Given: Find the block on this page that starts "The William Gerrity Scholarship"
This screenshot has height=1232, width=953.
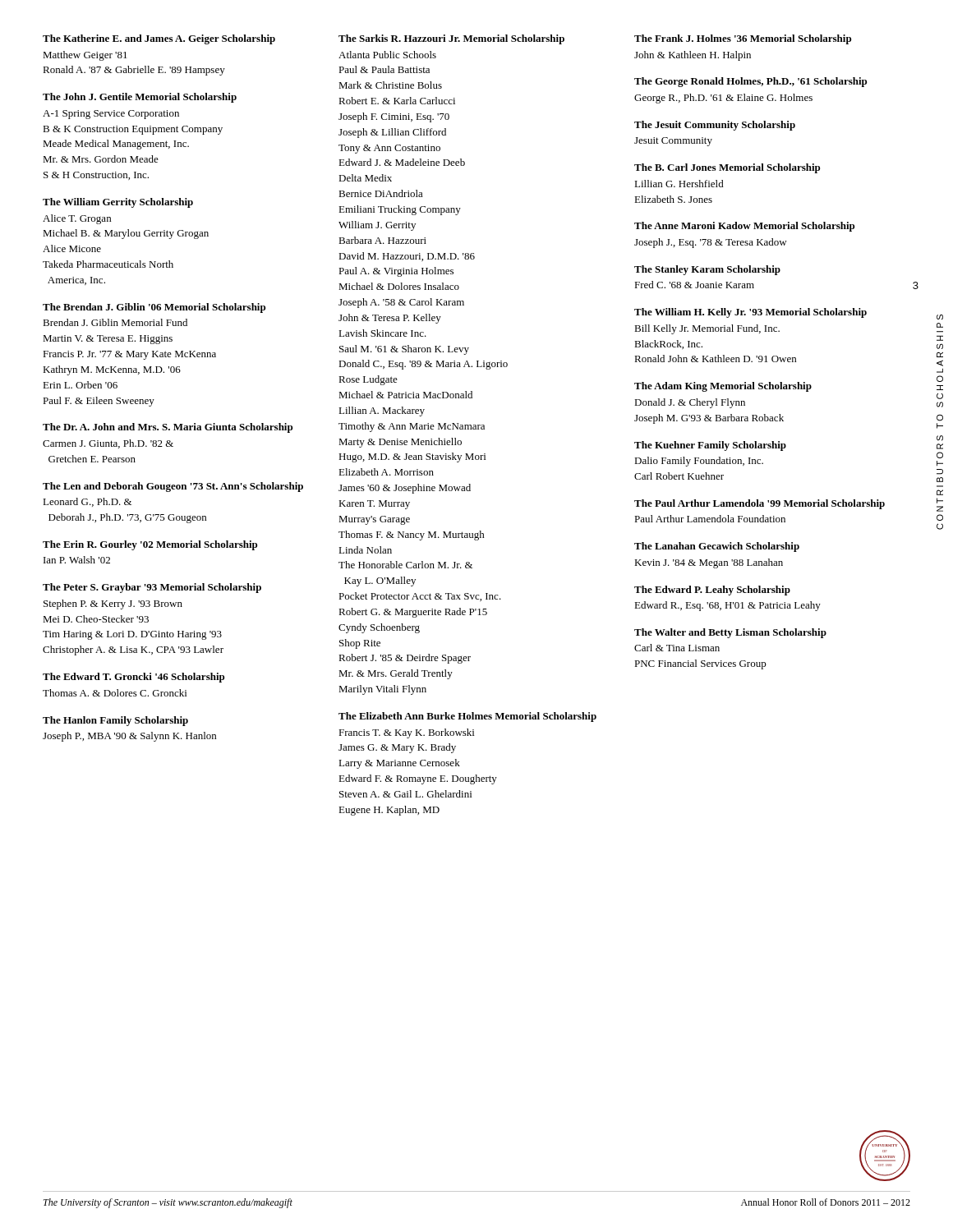Looking at the screenshot, I should 181,241.
